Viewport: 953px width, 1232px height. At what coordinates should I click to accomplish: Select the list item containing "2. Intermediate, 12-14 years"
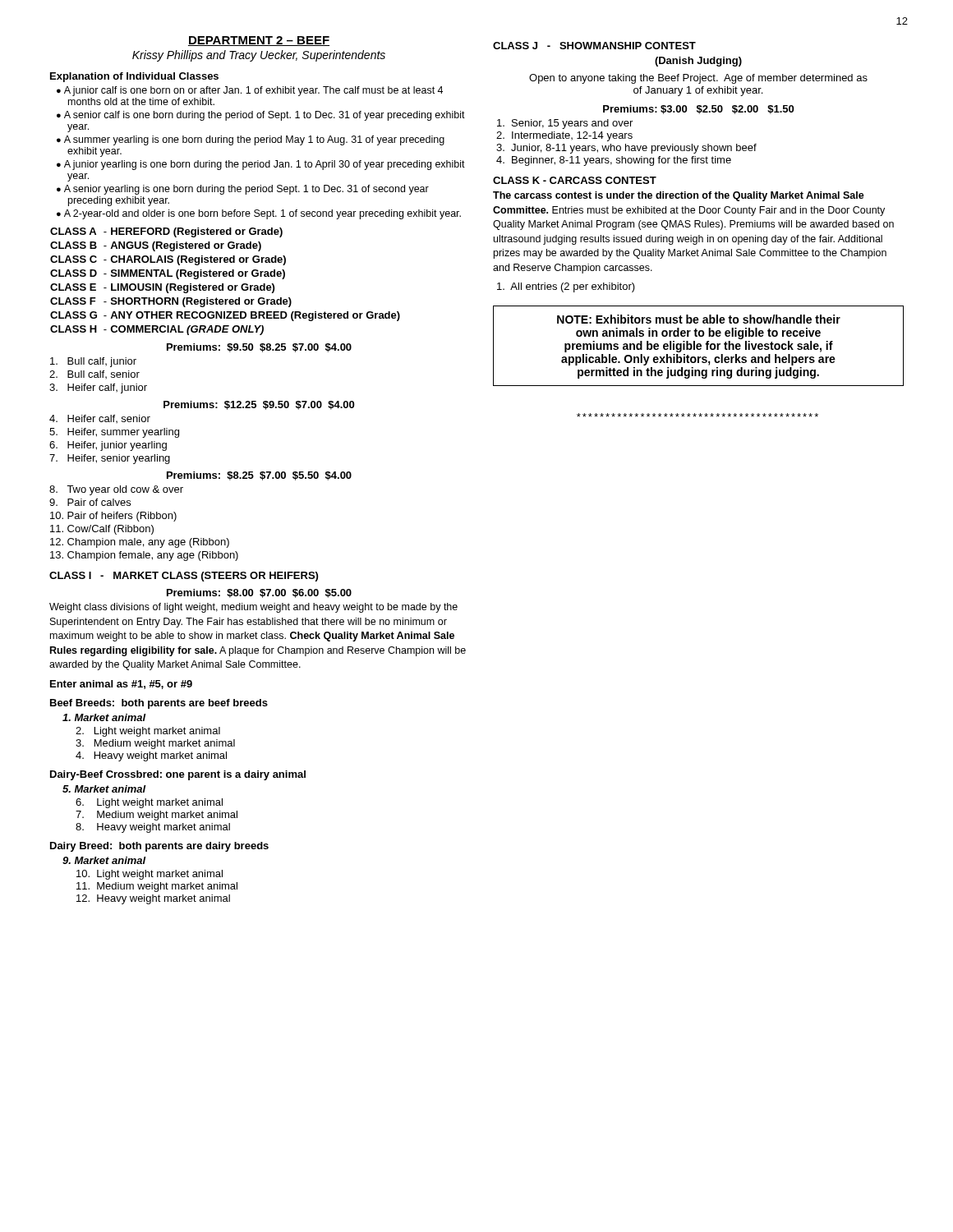[x=700, y=135]
